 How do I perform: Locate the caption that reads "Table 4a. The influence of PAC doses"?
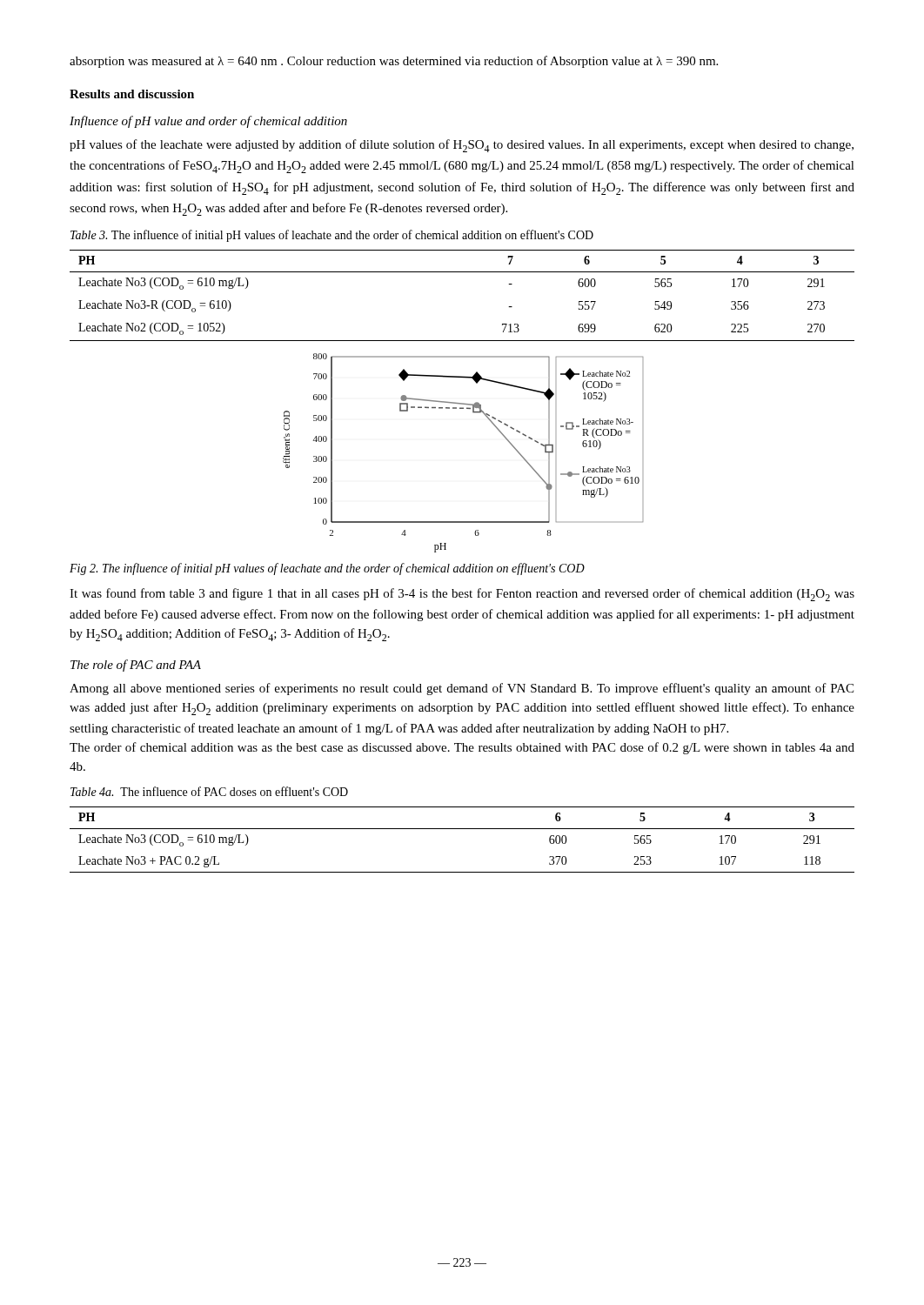tap(209, 792)
